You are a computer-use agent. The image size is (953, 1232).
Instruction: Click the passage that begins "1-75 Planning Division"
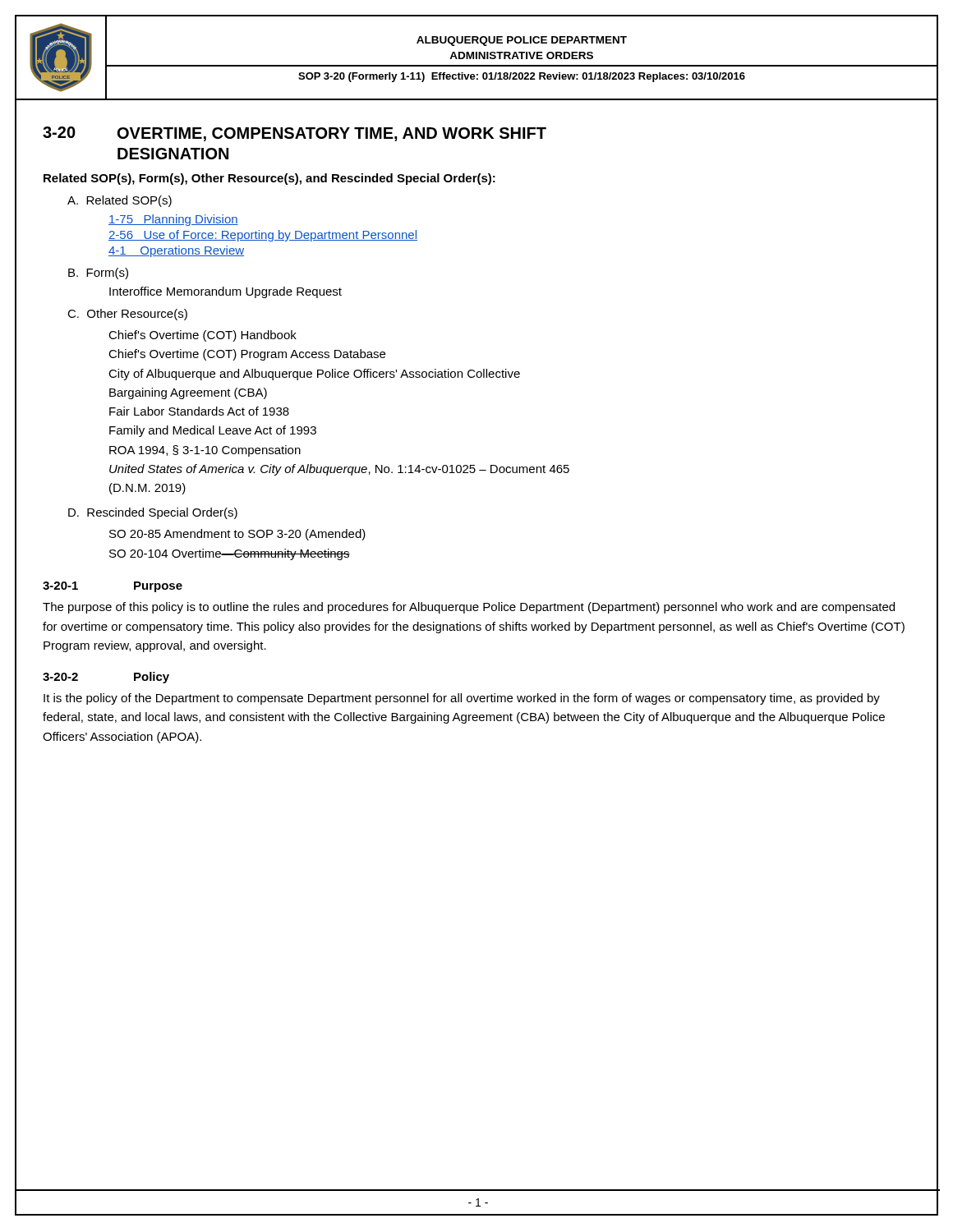[173, 220]
